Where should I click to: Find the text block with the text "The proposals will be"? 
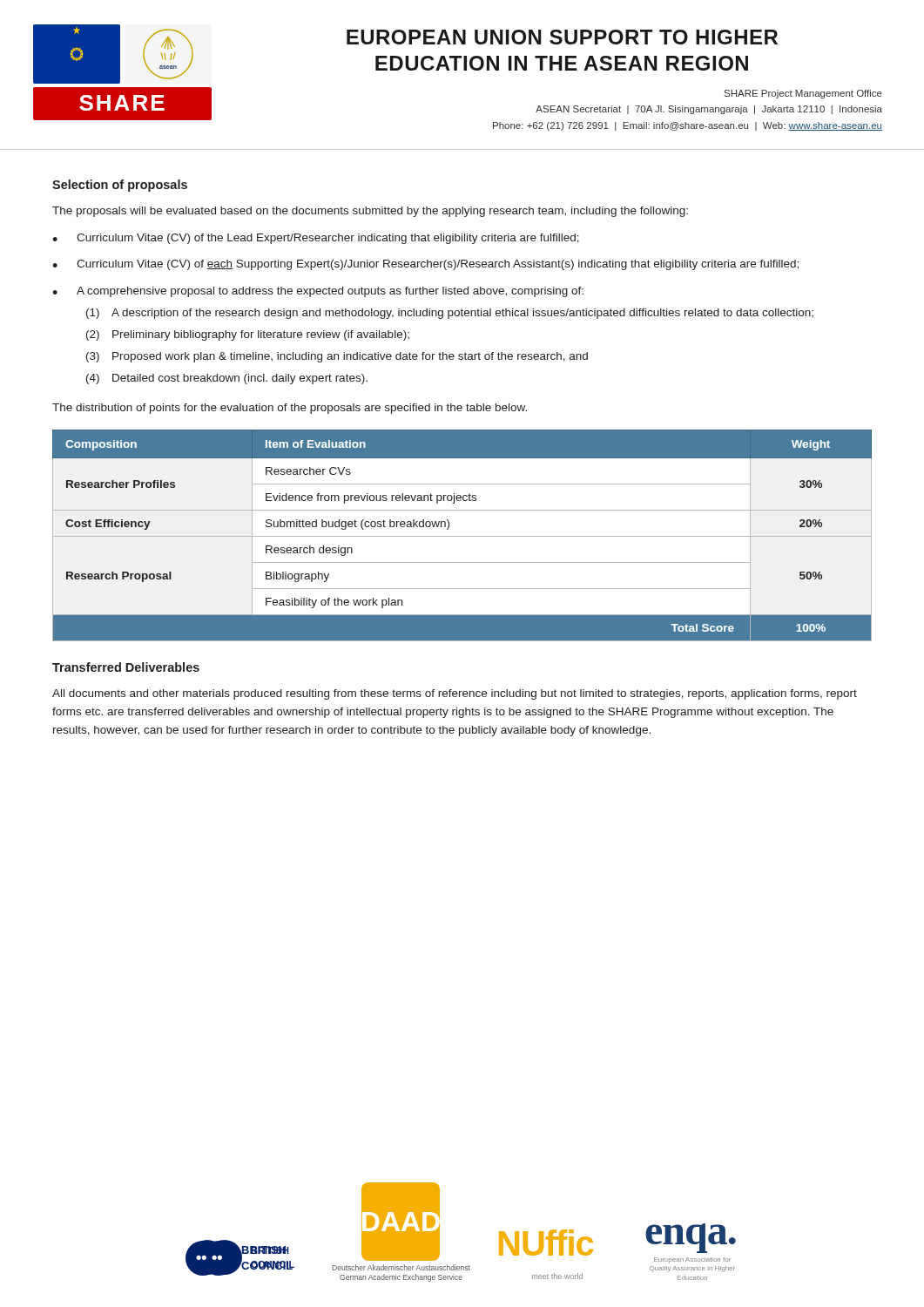pos(371,211)
